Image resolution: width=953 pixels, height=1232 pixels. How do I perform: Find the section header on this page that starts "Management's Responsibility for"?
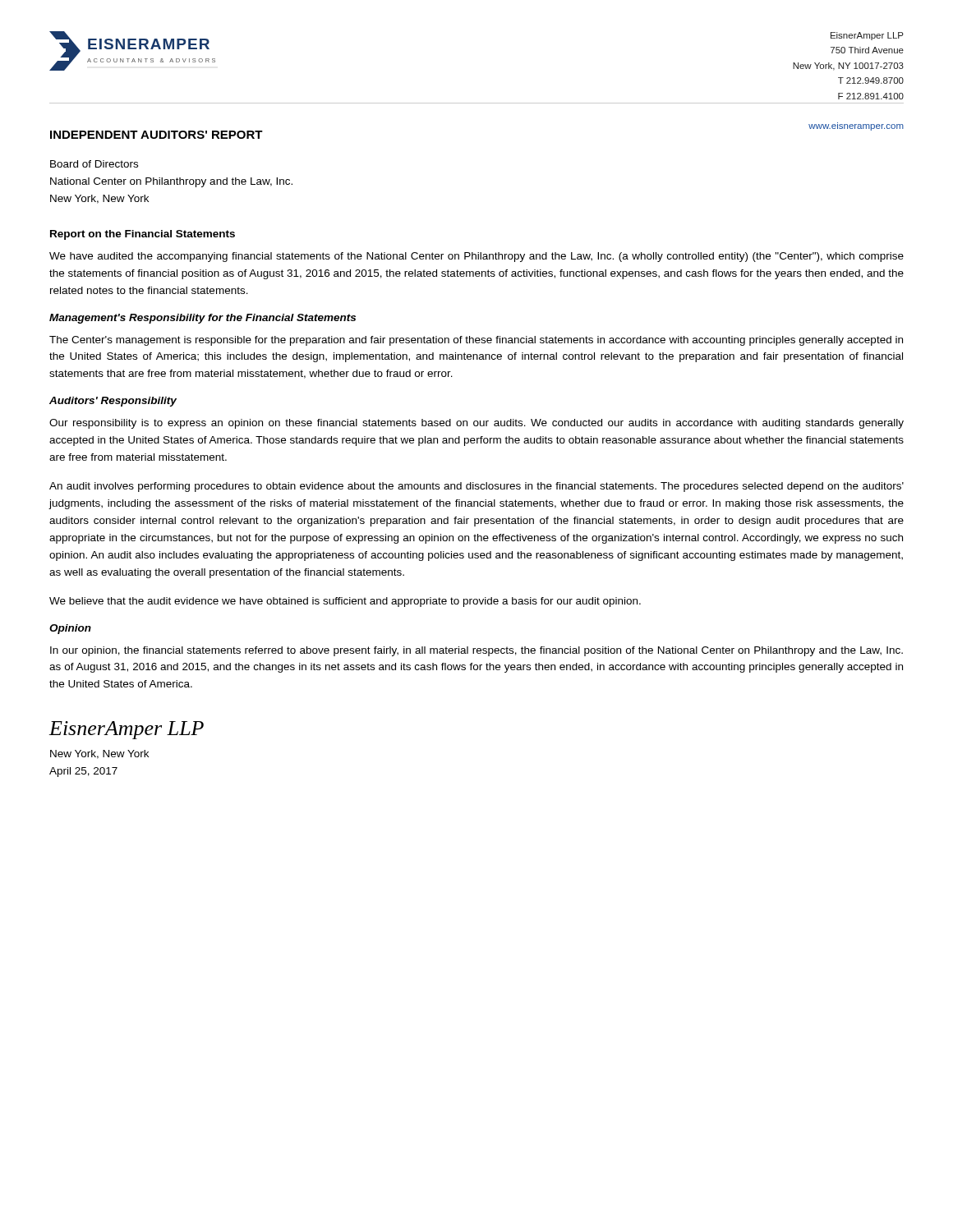pyautogui.click(x=203, y=317)
